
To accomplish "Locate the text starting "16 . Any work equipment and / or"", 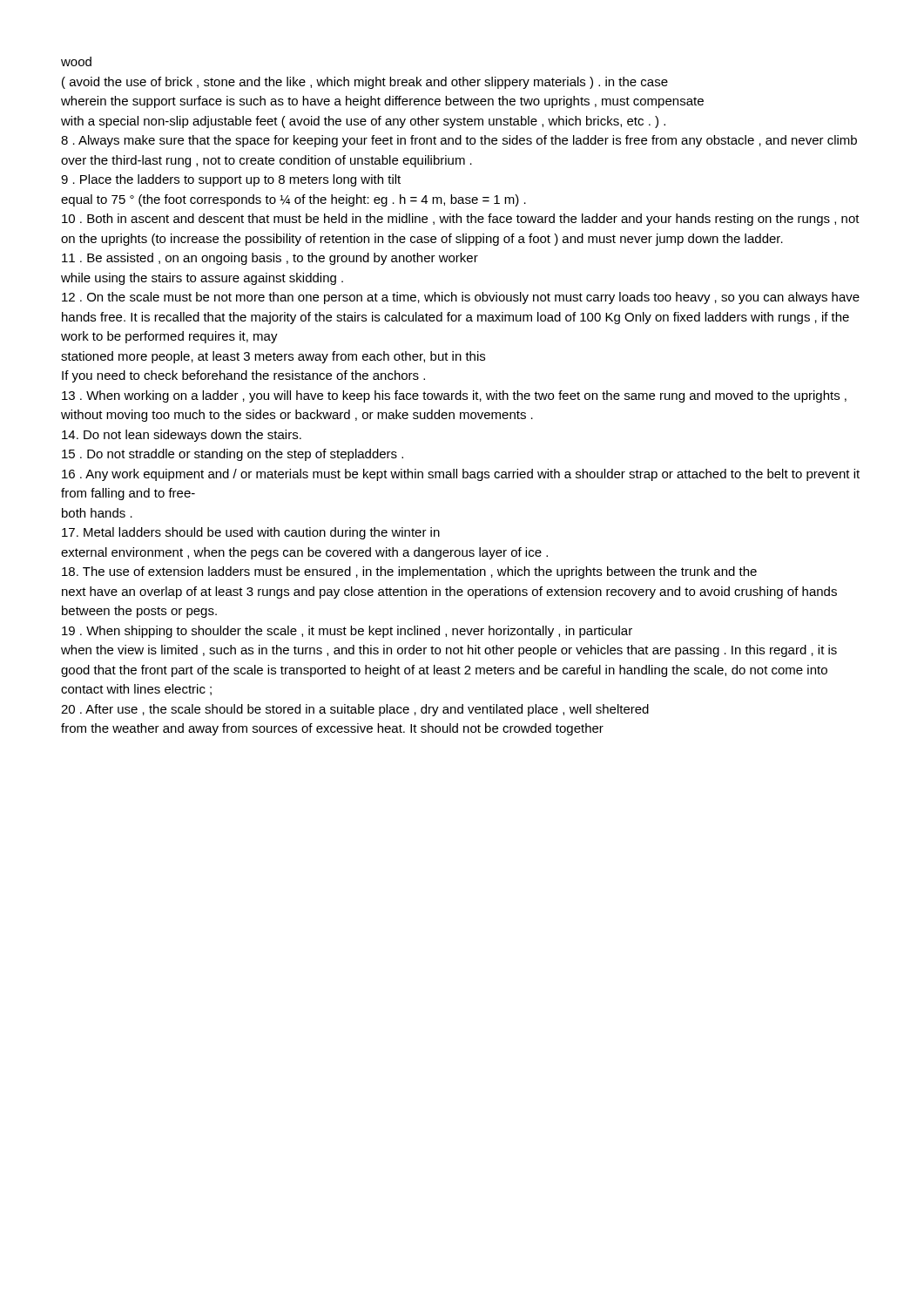I will pos(461,475).
